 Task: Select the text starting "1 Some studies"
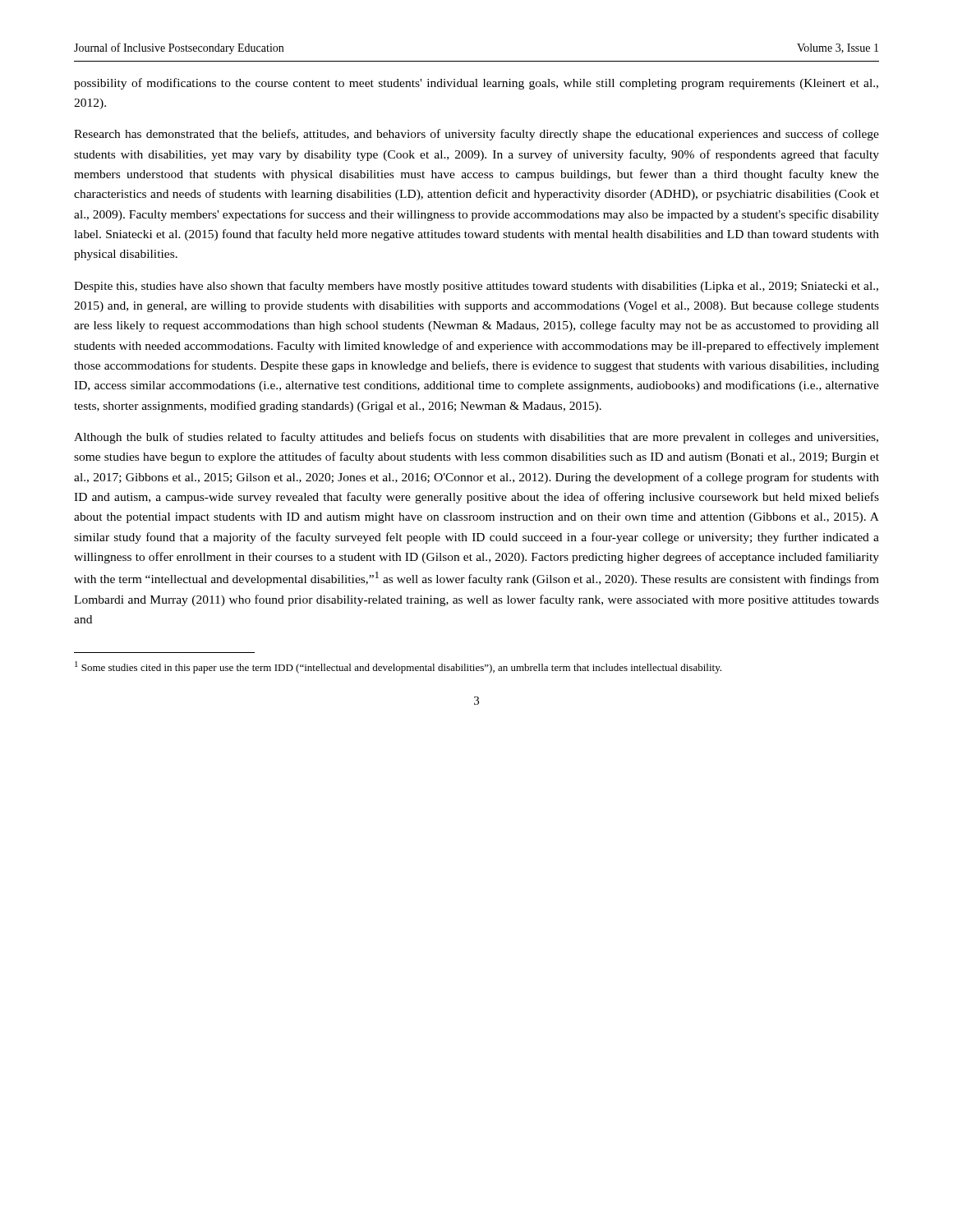pyautogui.click(x=398, y=667)
